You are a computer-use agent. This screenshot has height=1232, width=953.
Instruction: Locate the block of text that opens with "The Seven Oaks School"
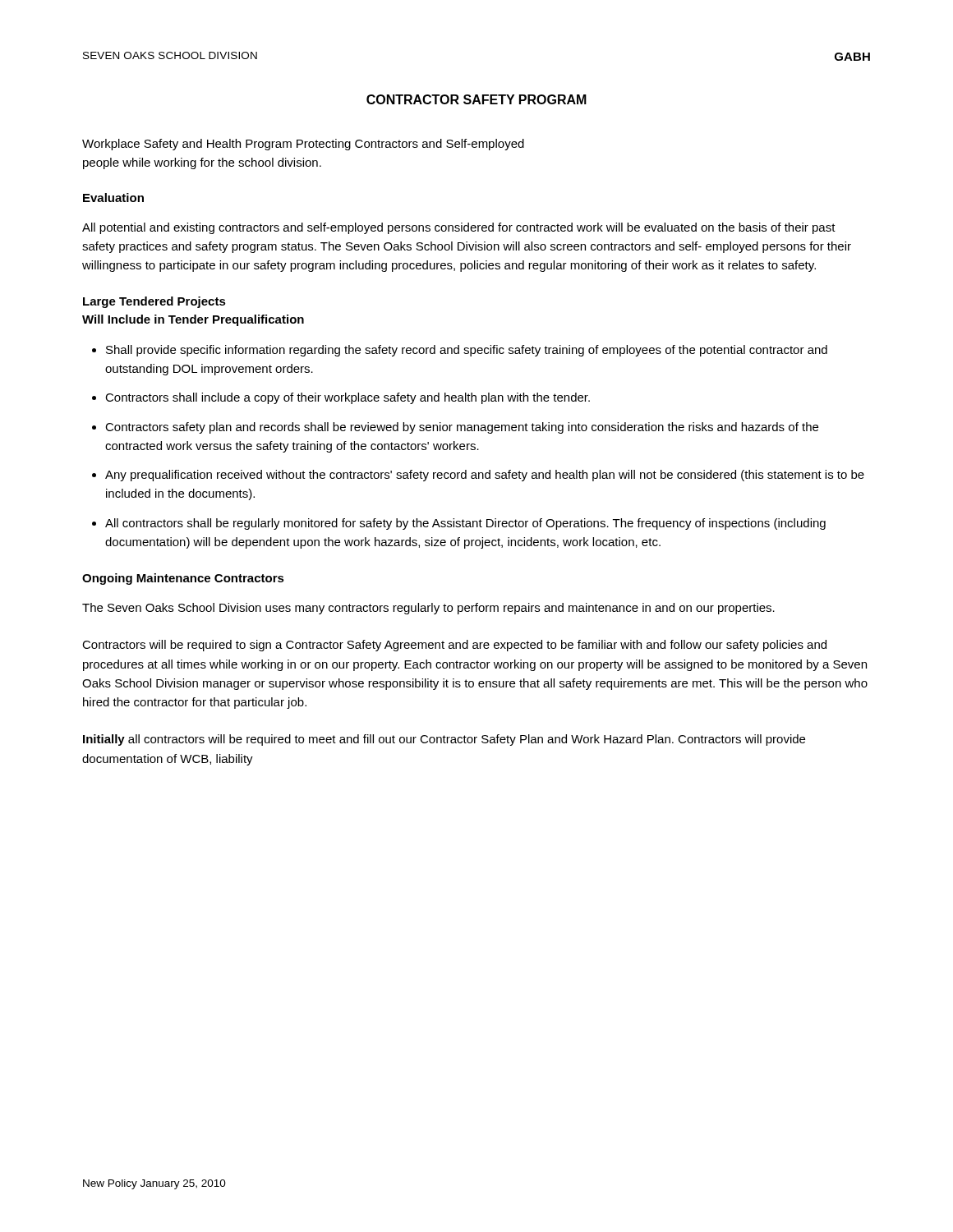[x=429, y=607]
